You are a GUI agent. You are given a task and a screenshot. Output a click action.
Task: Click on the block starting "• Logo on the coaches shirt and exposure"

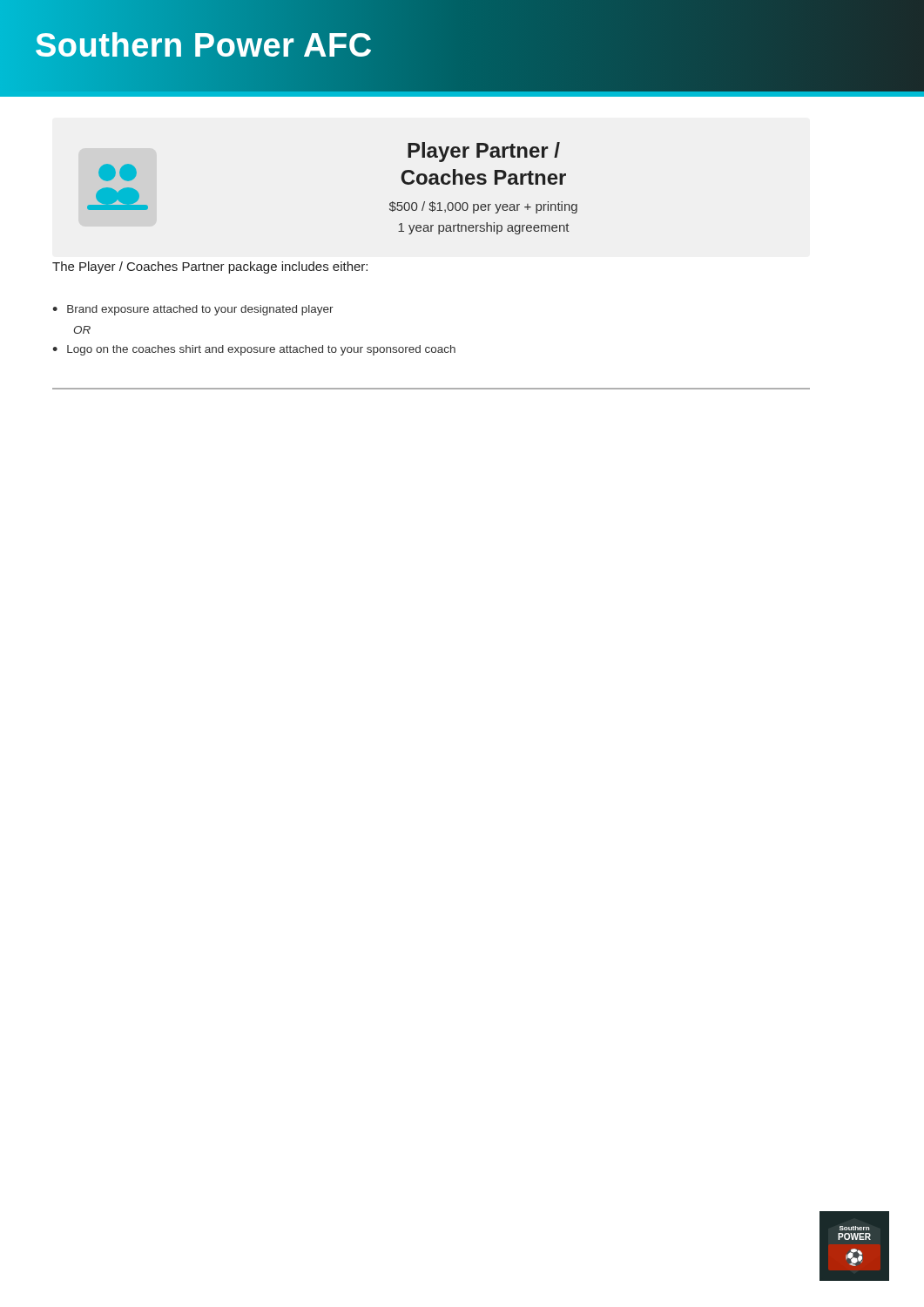[254, 350]
